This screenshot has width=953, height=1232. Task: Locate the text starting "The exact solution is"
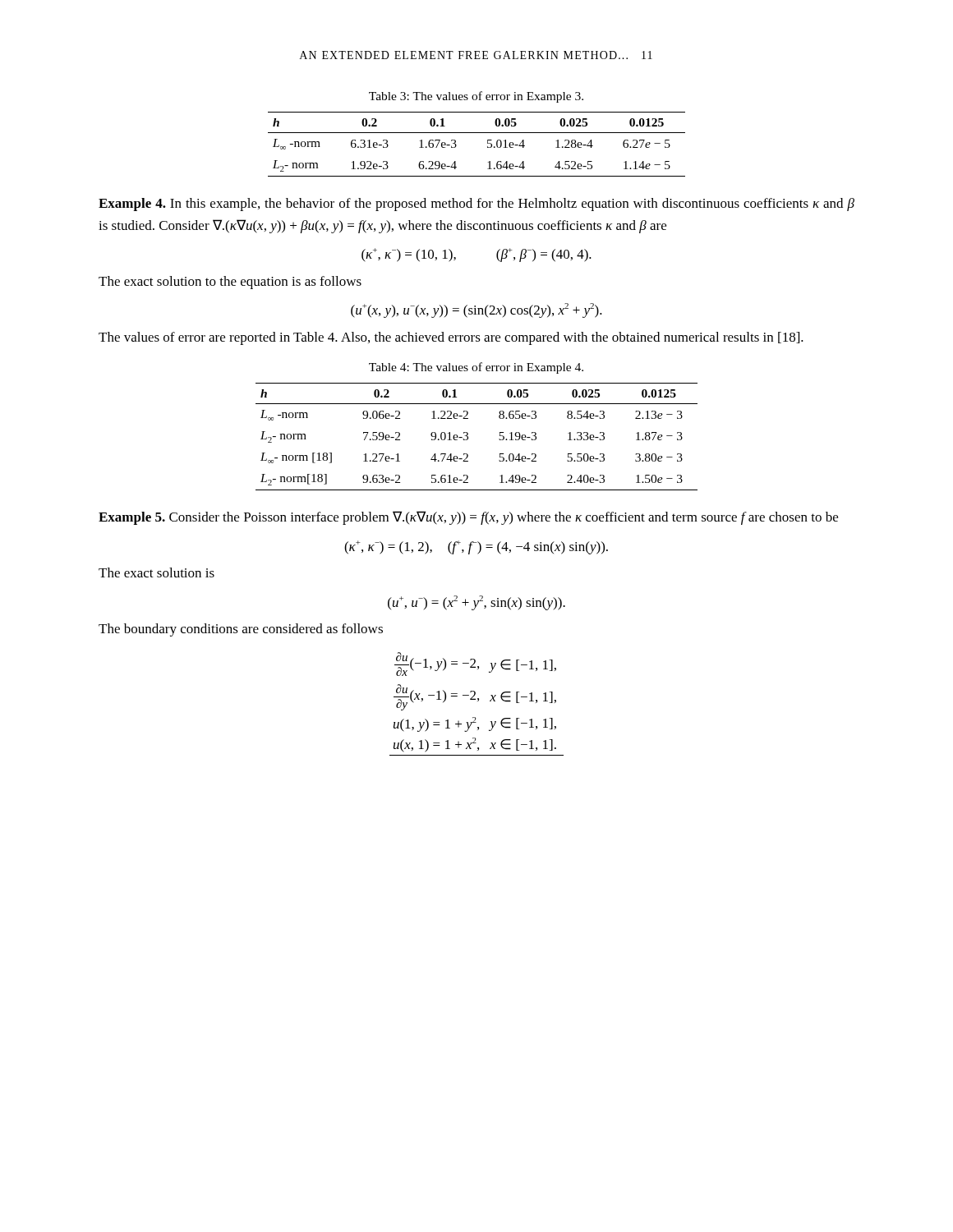[157, 573]
